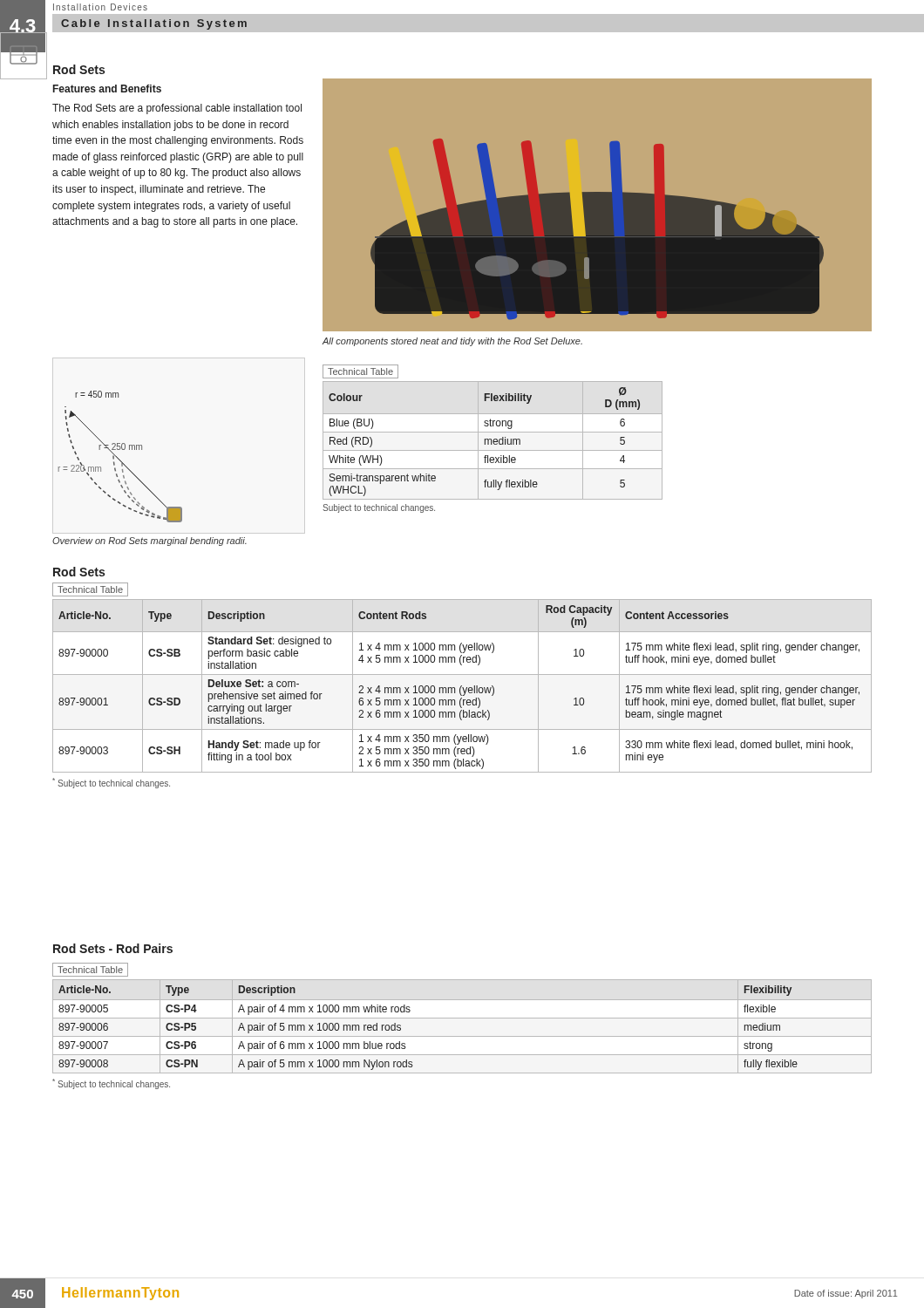Click on the text block starting "All components stored neat and tidy"
924x1308 pixels.
coord(453,341)
